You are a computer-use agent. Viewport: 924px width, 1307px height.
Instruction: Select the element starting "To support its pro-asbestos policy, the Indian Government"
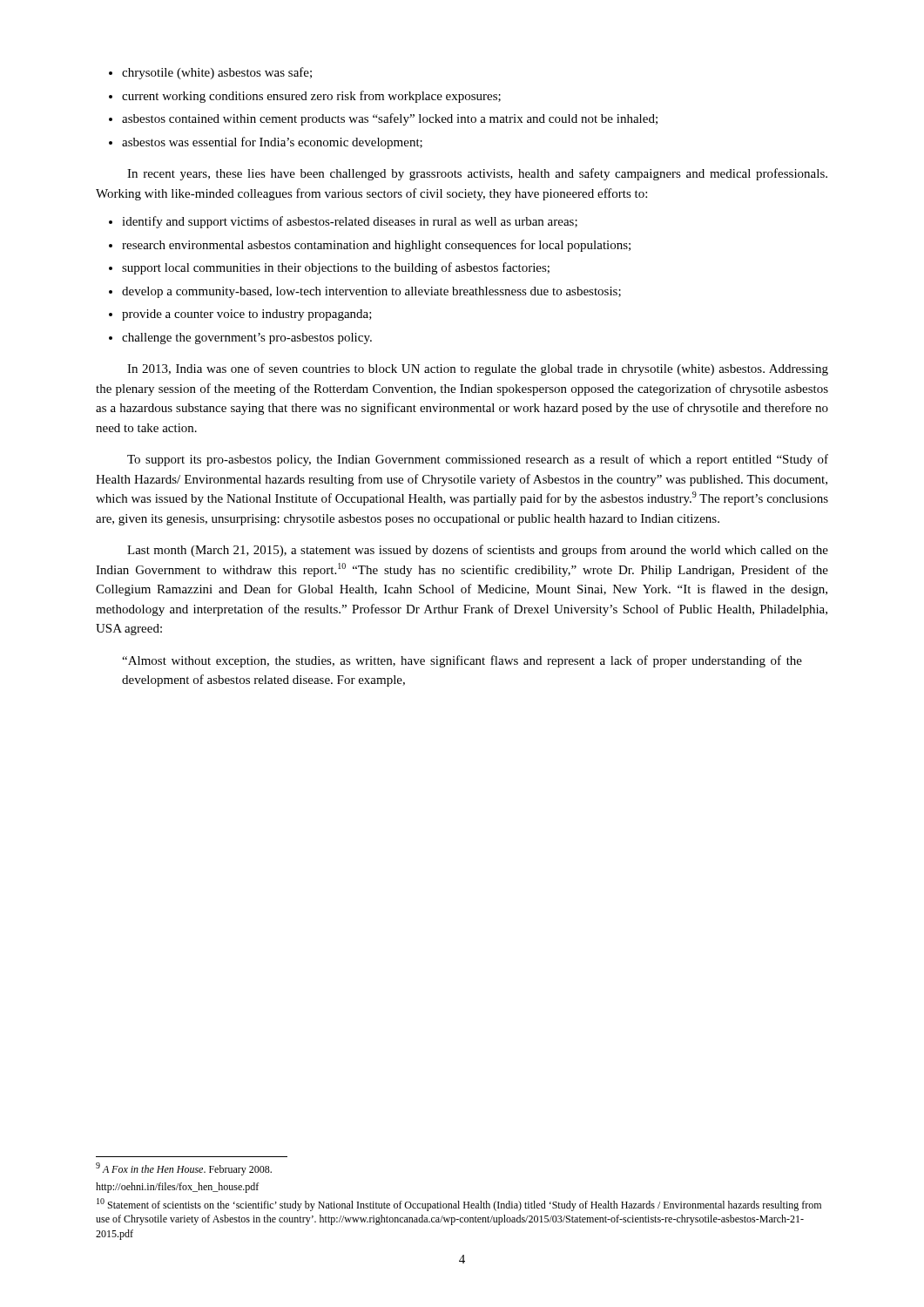462,489
